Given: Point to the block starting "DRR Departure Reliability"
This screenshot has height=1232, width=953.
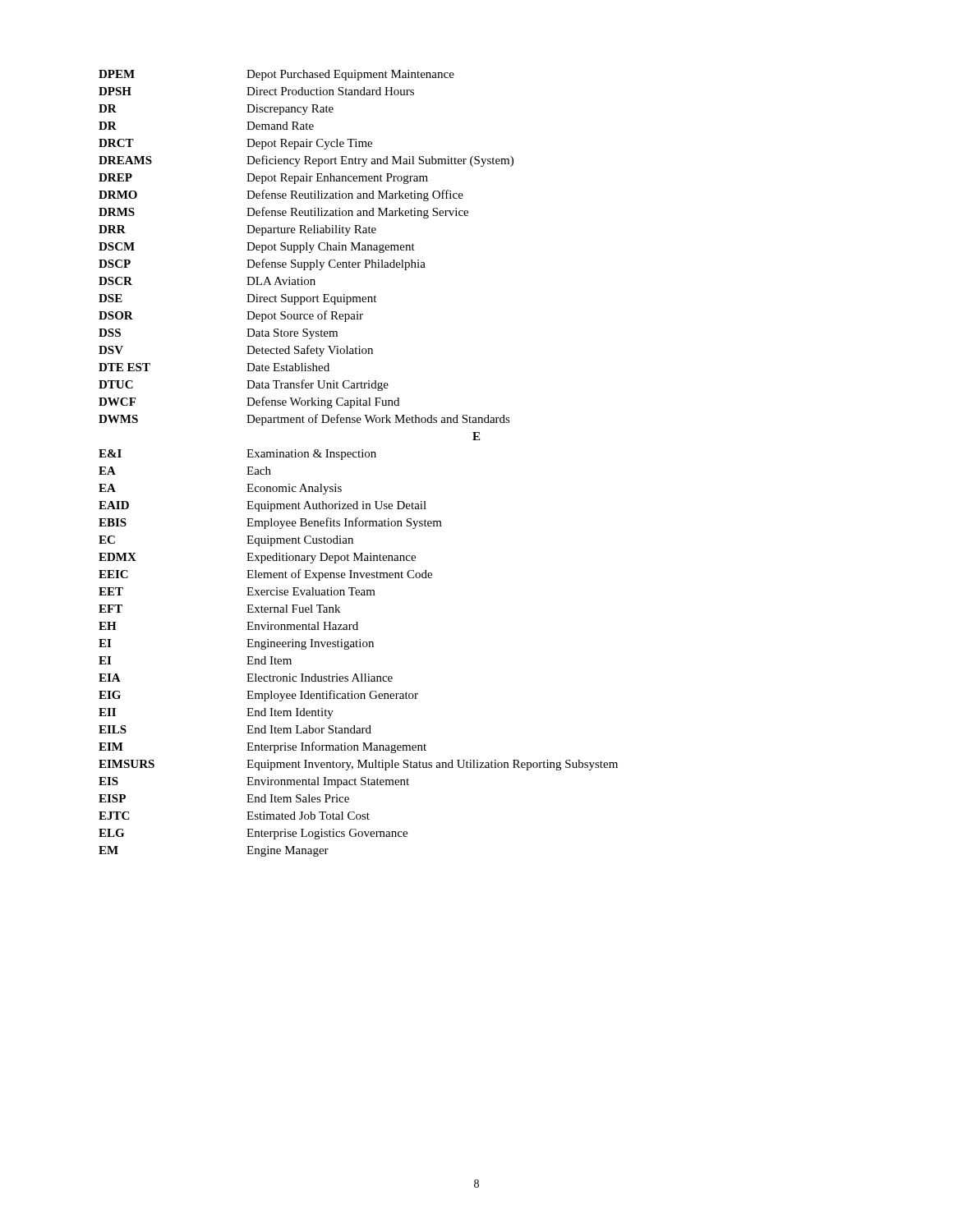Looking at the screenshot, I should click(x=118, y=230).
